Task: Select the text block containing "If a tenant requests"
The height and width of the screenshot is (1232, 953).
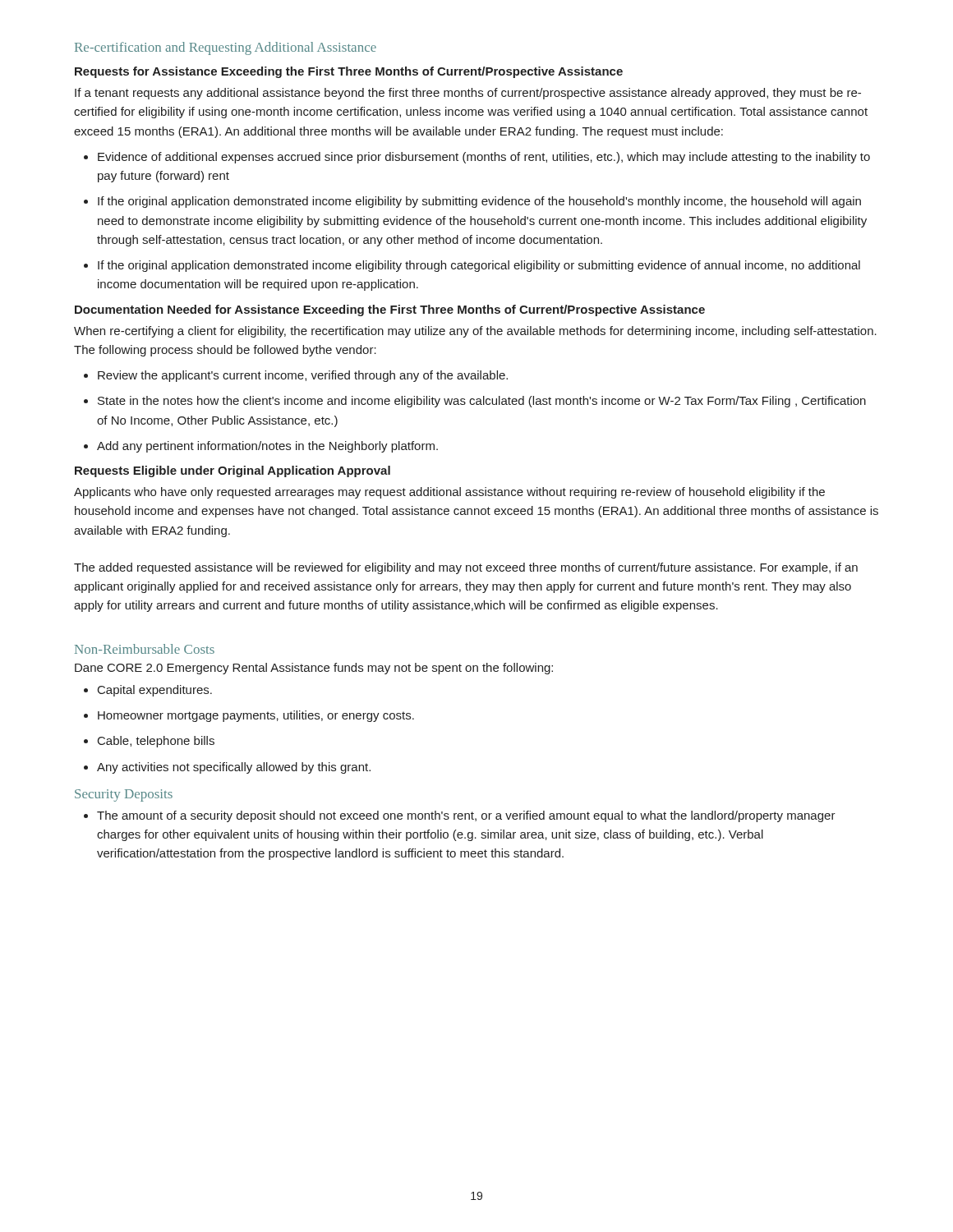Action: tap(476, 112)
